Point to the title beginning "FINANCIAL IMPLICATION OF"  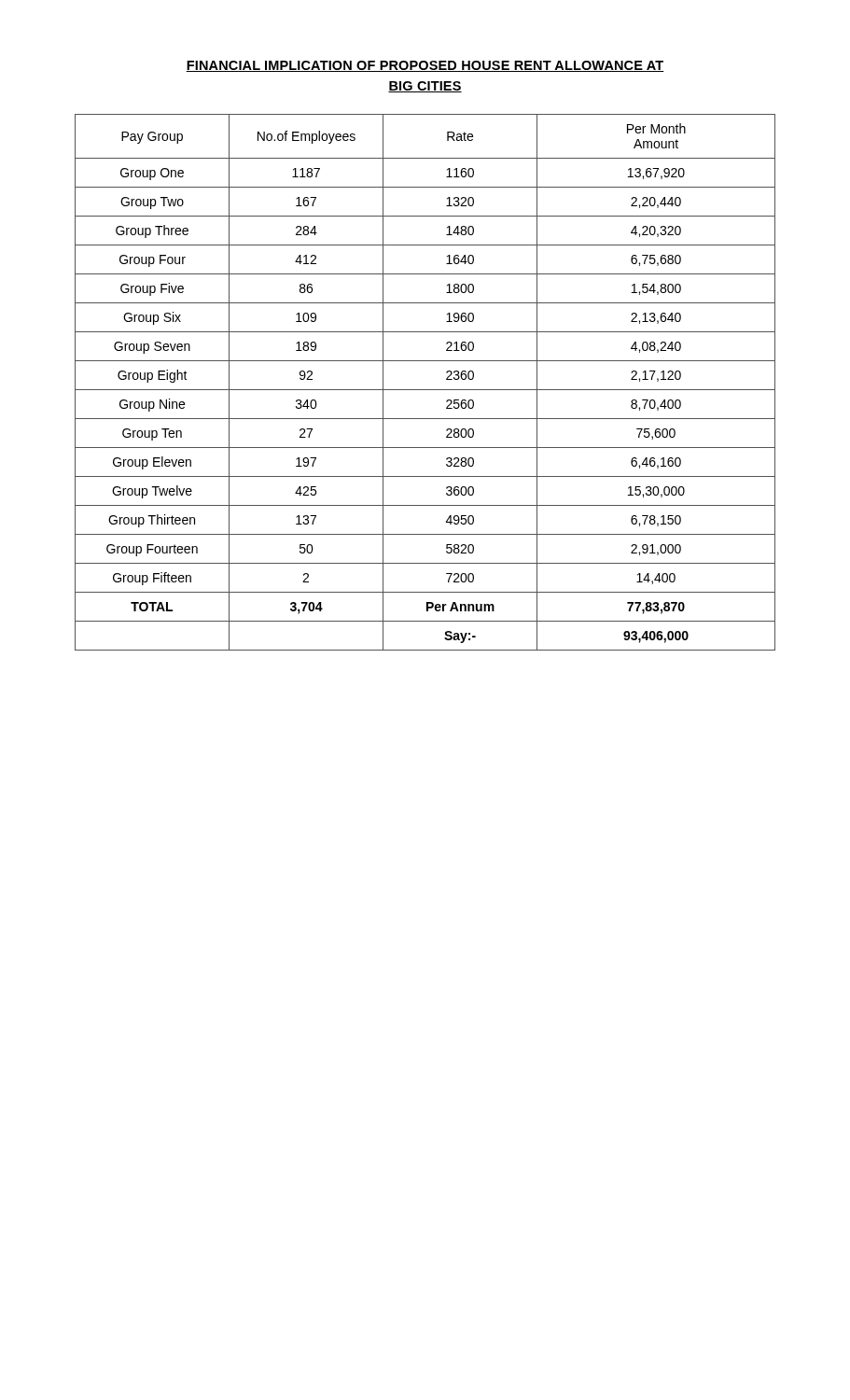(x=425, y=75)
